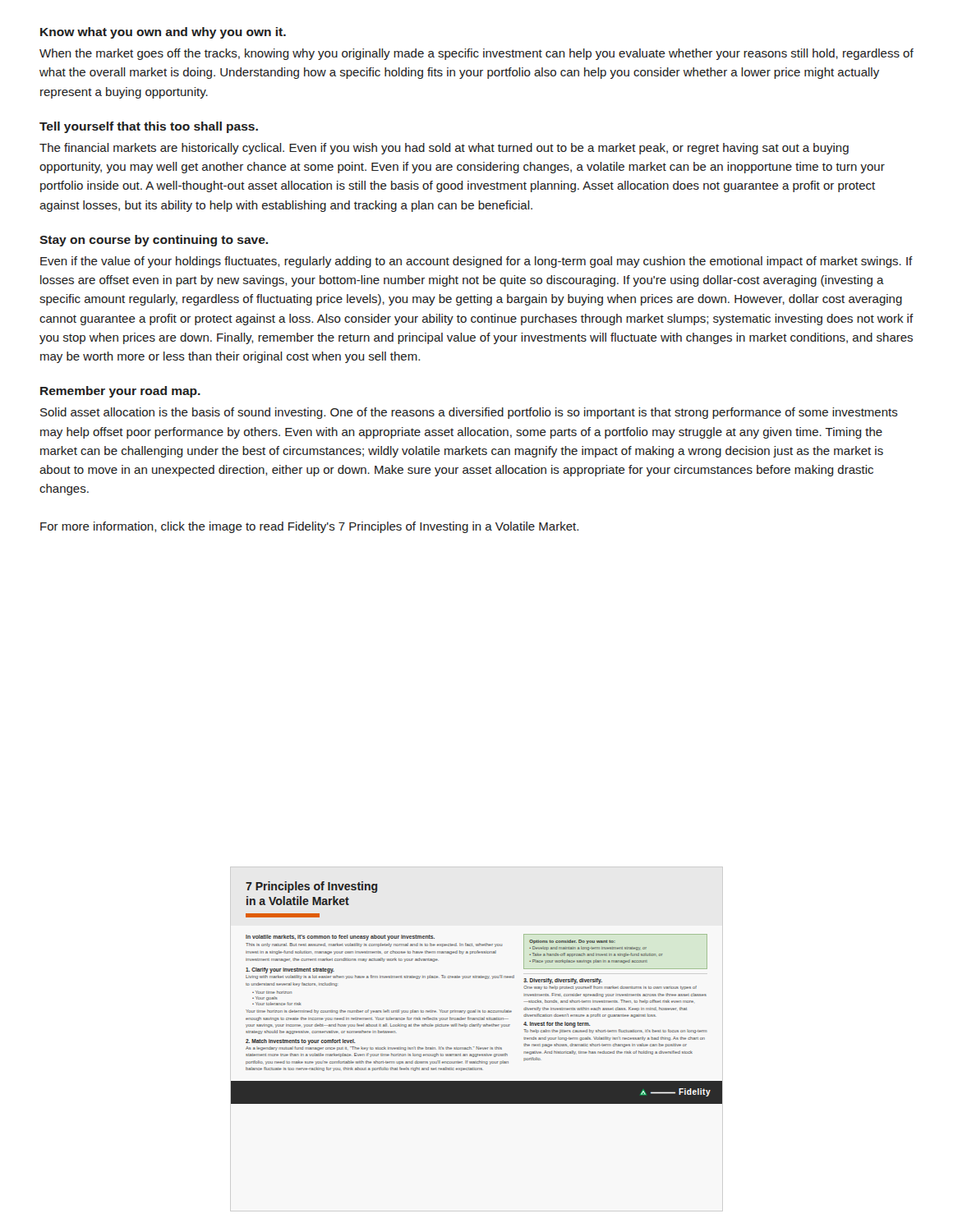Where is the passage that starts "Solid asset allocation is the basis of sound"?

[476, 450]
